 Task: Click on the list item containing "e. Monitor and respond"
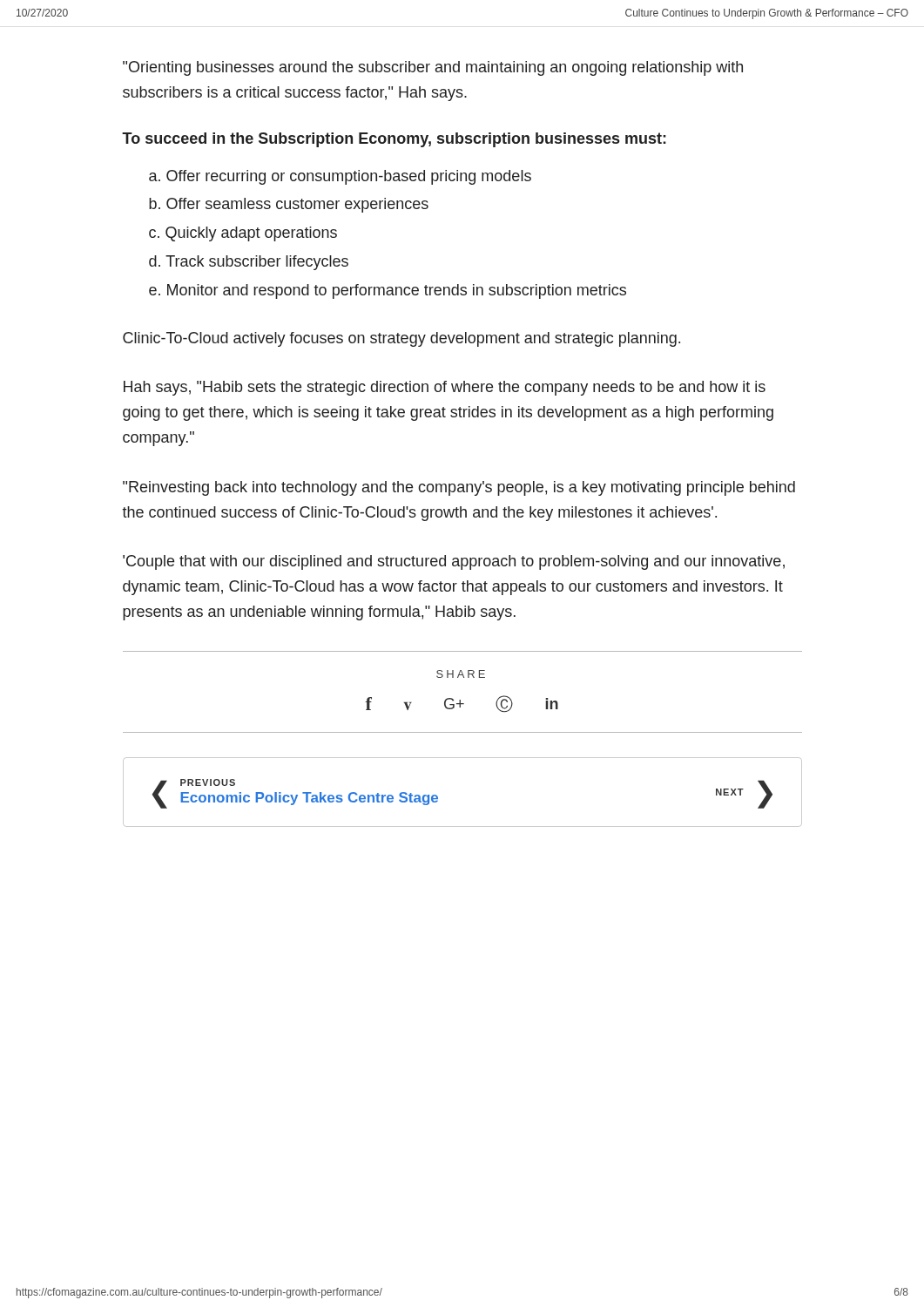pos(388,290)
